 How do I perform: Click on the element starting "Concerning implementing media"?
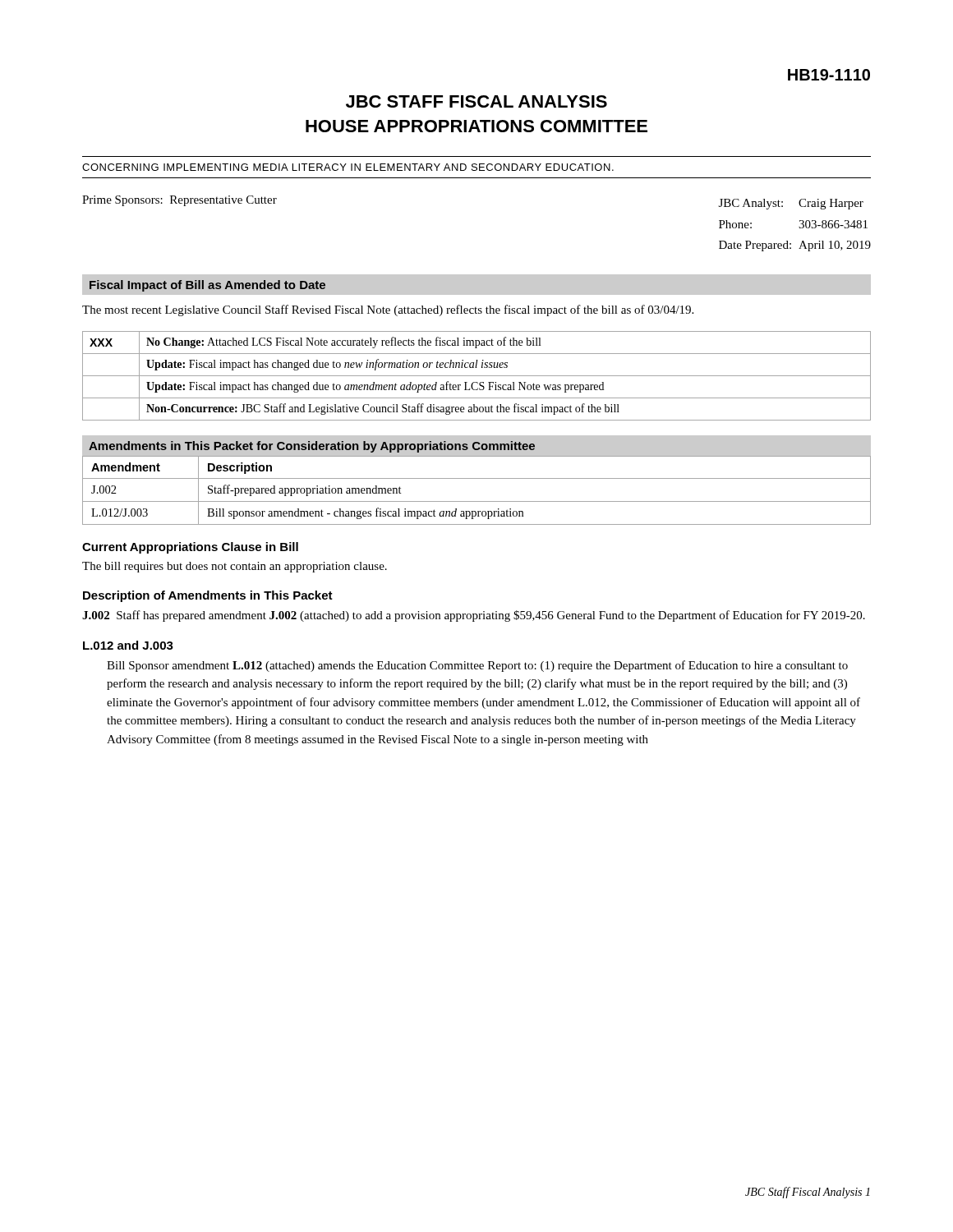coord(348,167)
